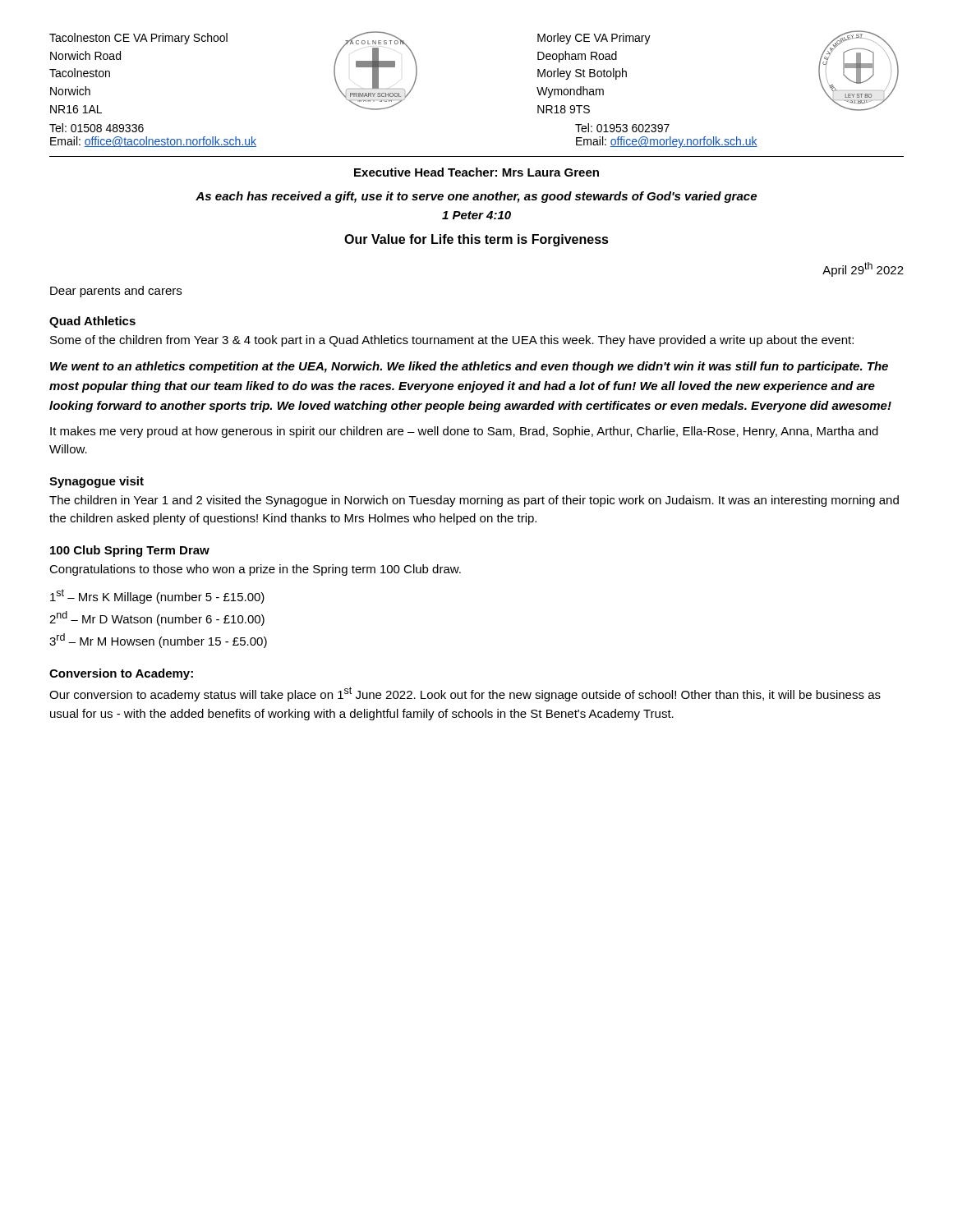Click on the text block starting "Our conversion to academy status will"
This screenshot has height=1232, width=953.
click(465, 703)
